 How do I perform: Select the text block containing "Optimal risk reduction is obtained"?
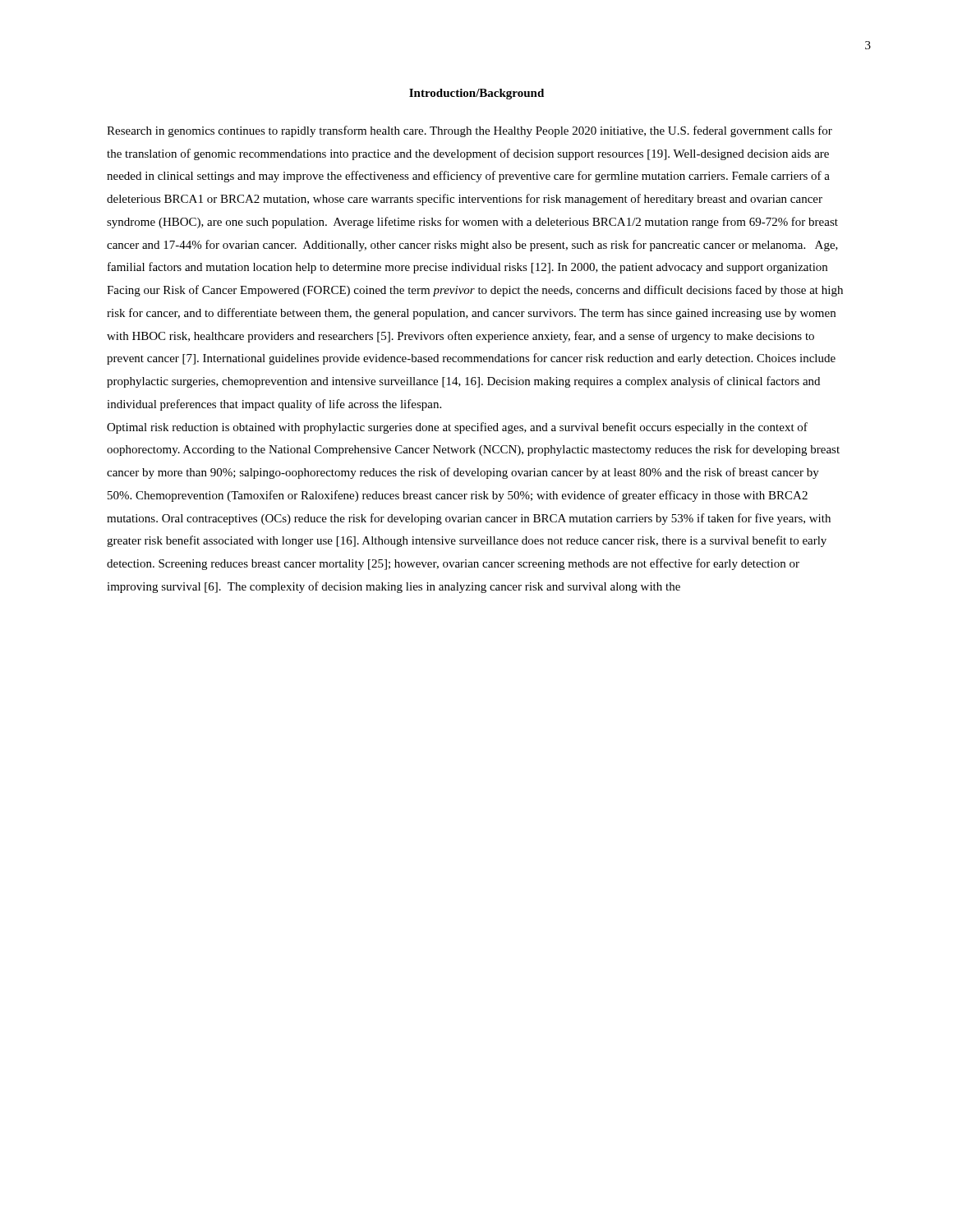click(x=476, y=507)
